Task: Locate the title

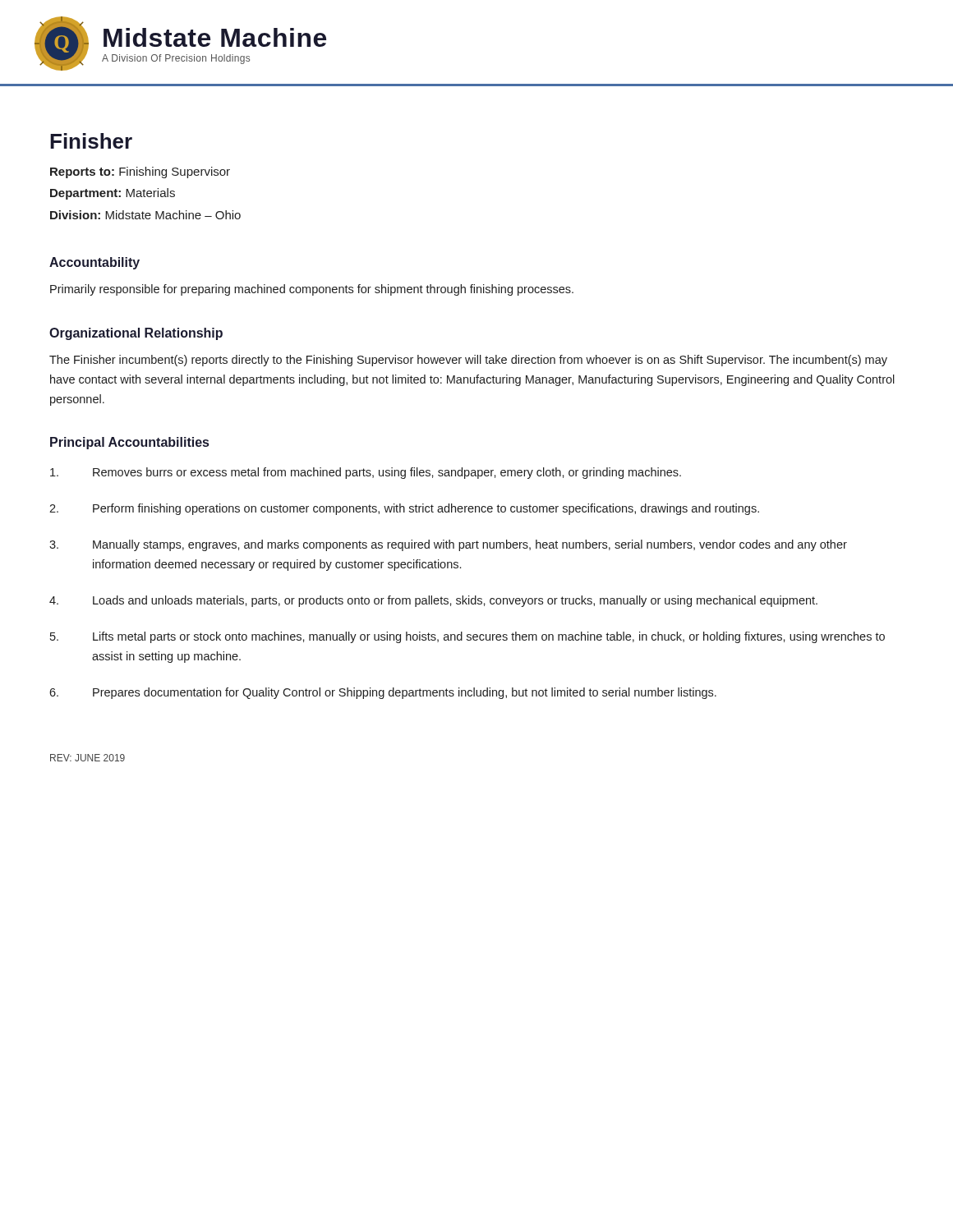Action: point(91,141)
